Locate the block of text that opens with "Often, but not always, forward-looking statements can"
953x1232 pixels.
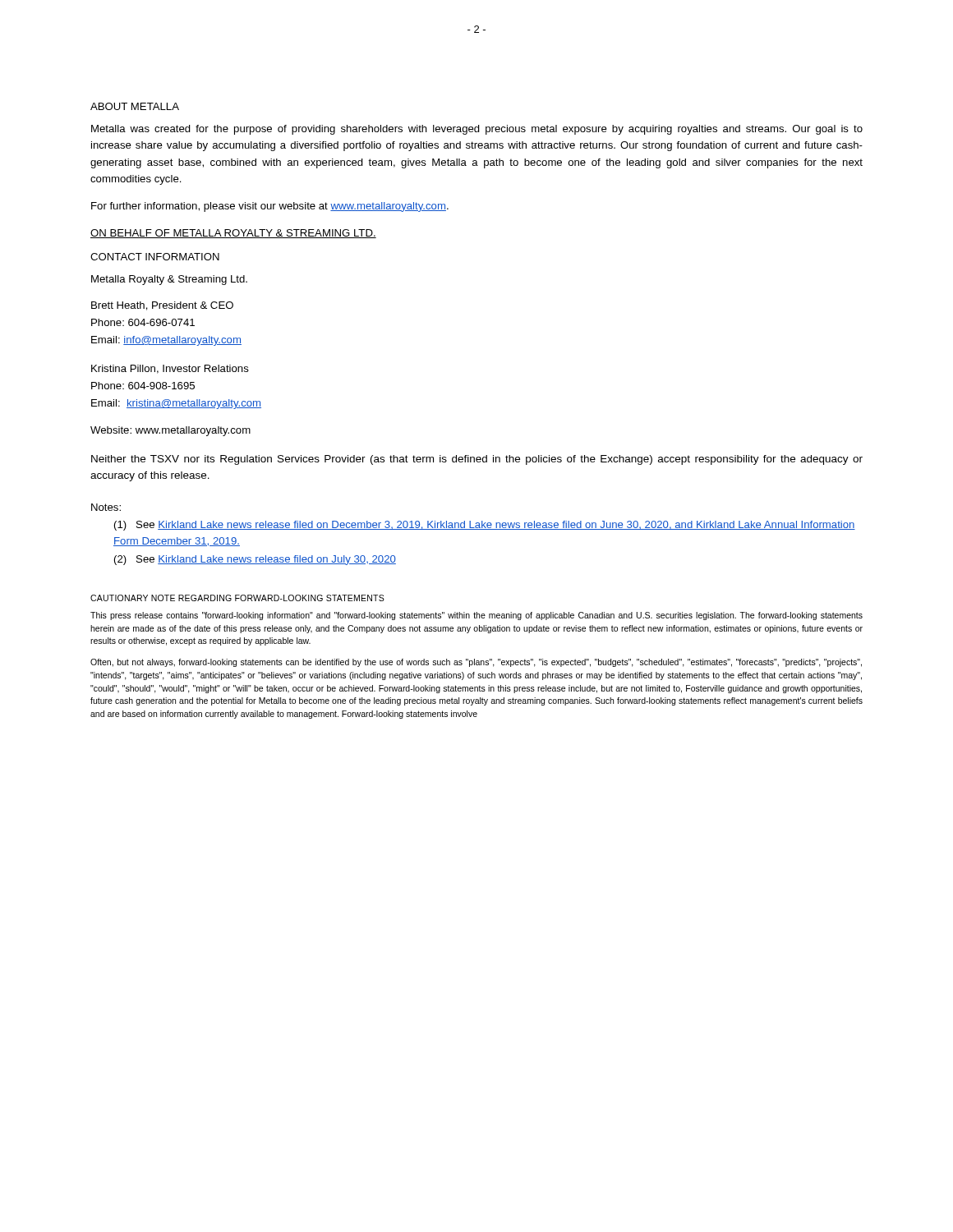[x=476, y=688]
